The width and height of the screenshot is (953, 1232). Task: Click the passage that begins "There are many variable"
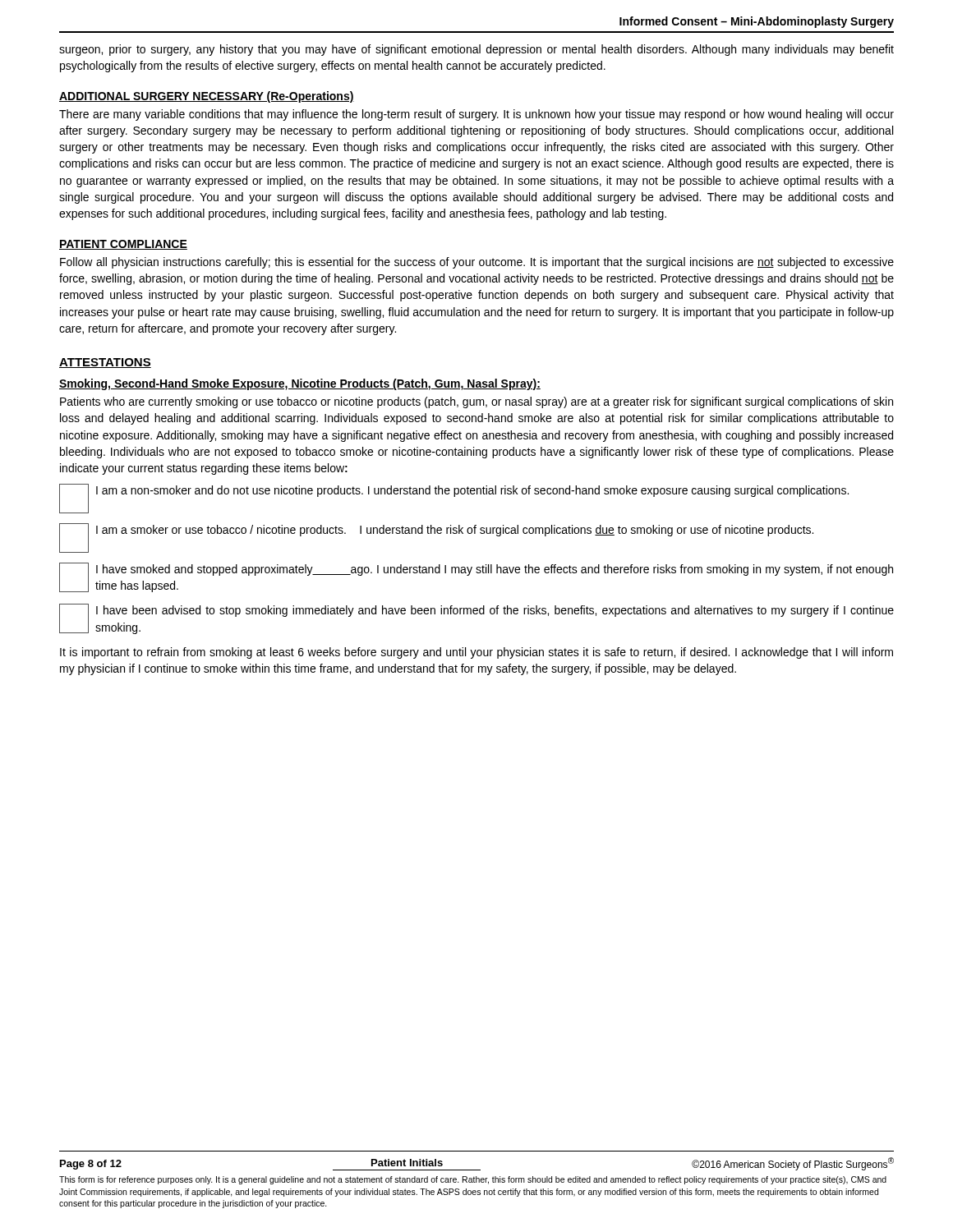point(476,164)
